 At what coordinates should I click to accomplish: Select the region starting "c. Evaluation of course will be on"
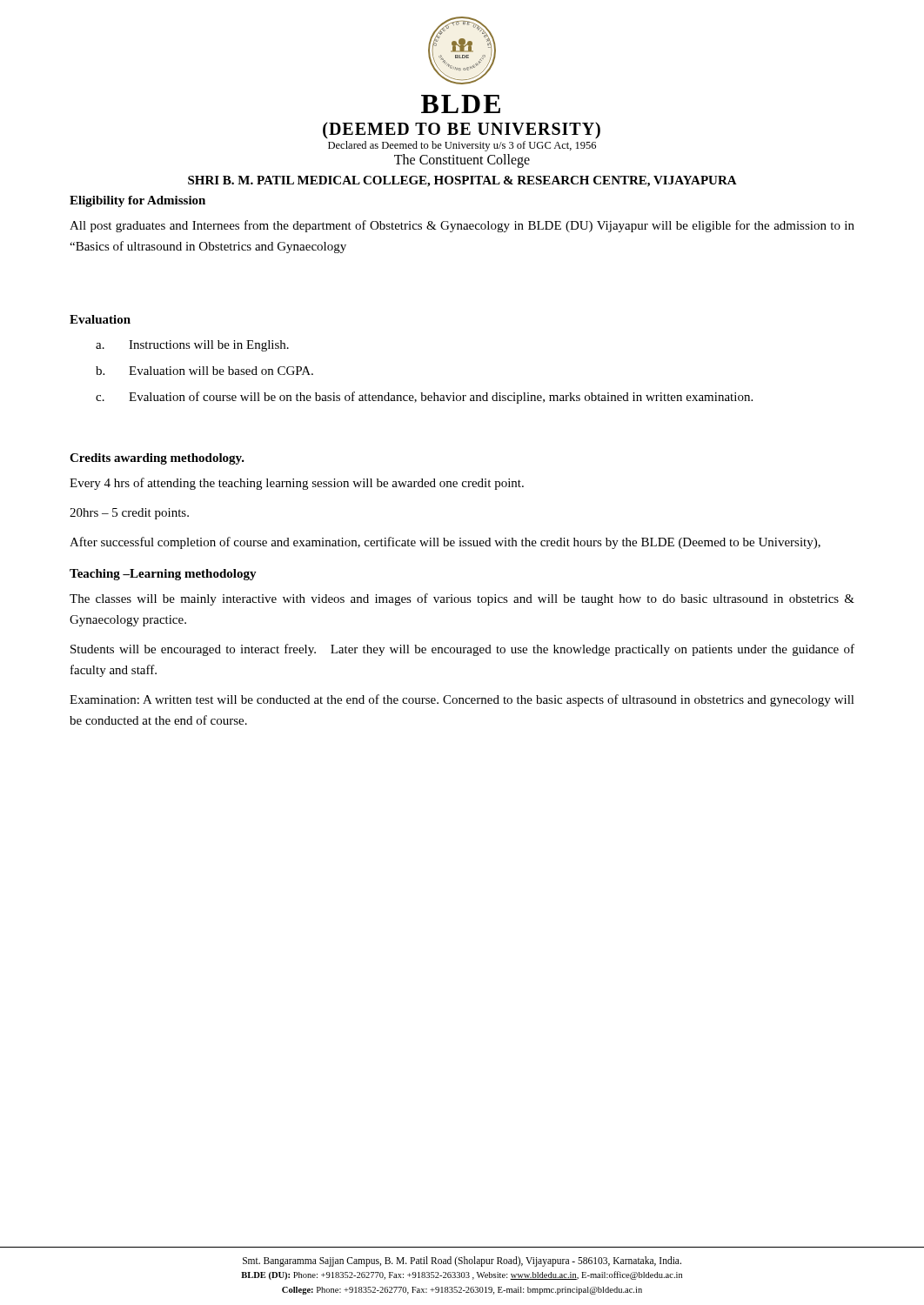(x=475, y=397)
